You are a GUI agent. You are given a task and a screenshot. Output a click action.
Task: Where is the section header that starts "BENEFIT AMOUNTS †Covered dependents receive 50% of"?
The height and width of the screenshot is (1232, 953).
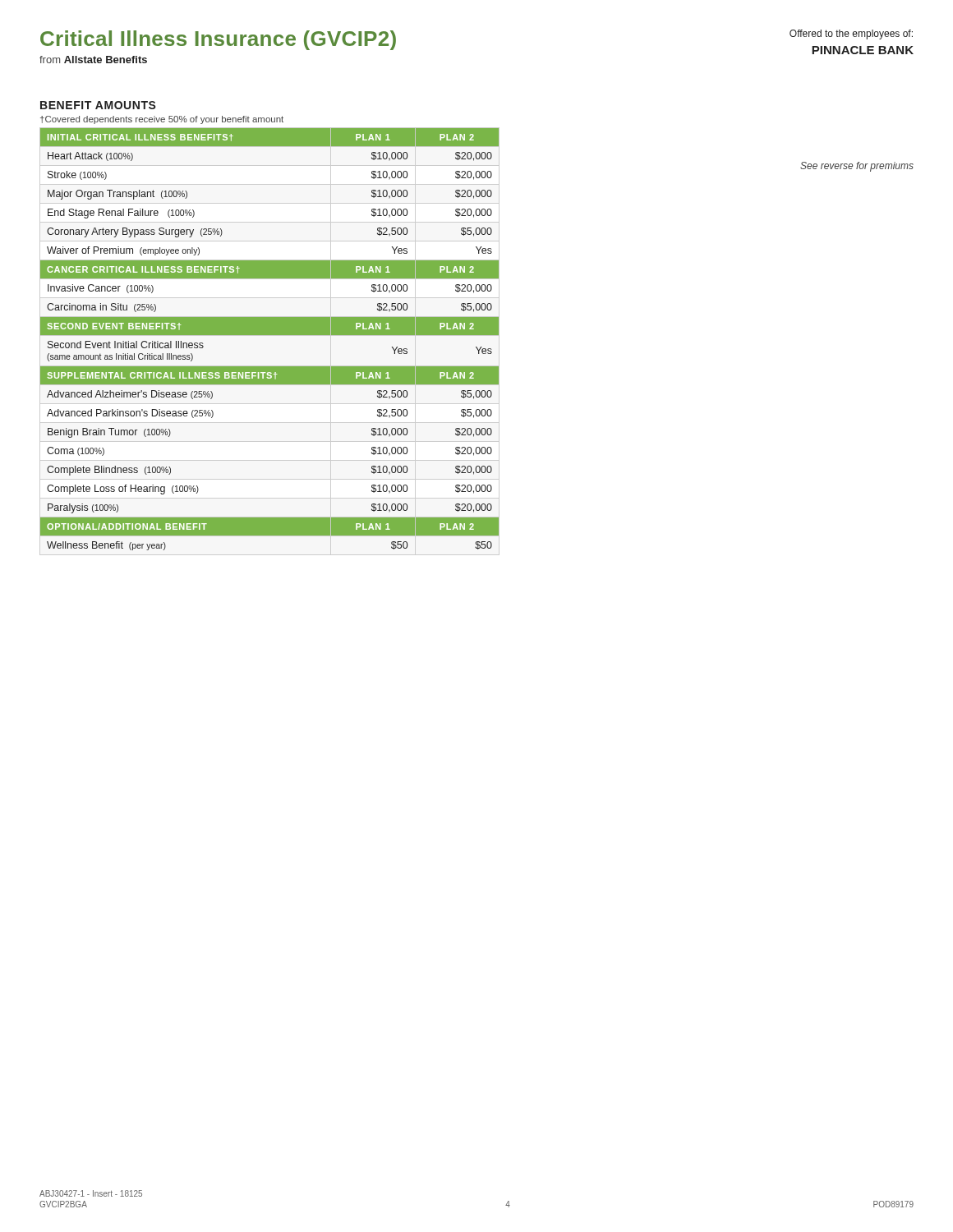click(x=162, y=111)
